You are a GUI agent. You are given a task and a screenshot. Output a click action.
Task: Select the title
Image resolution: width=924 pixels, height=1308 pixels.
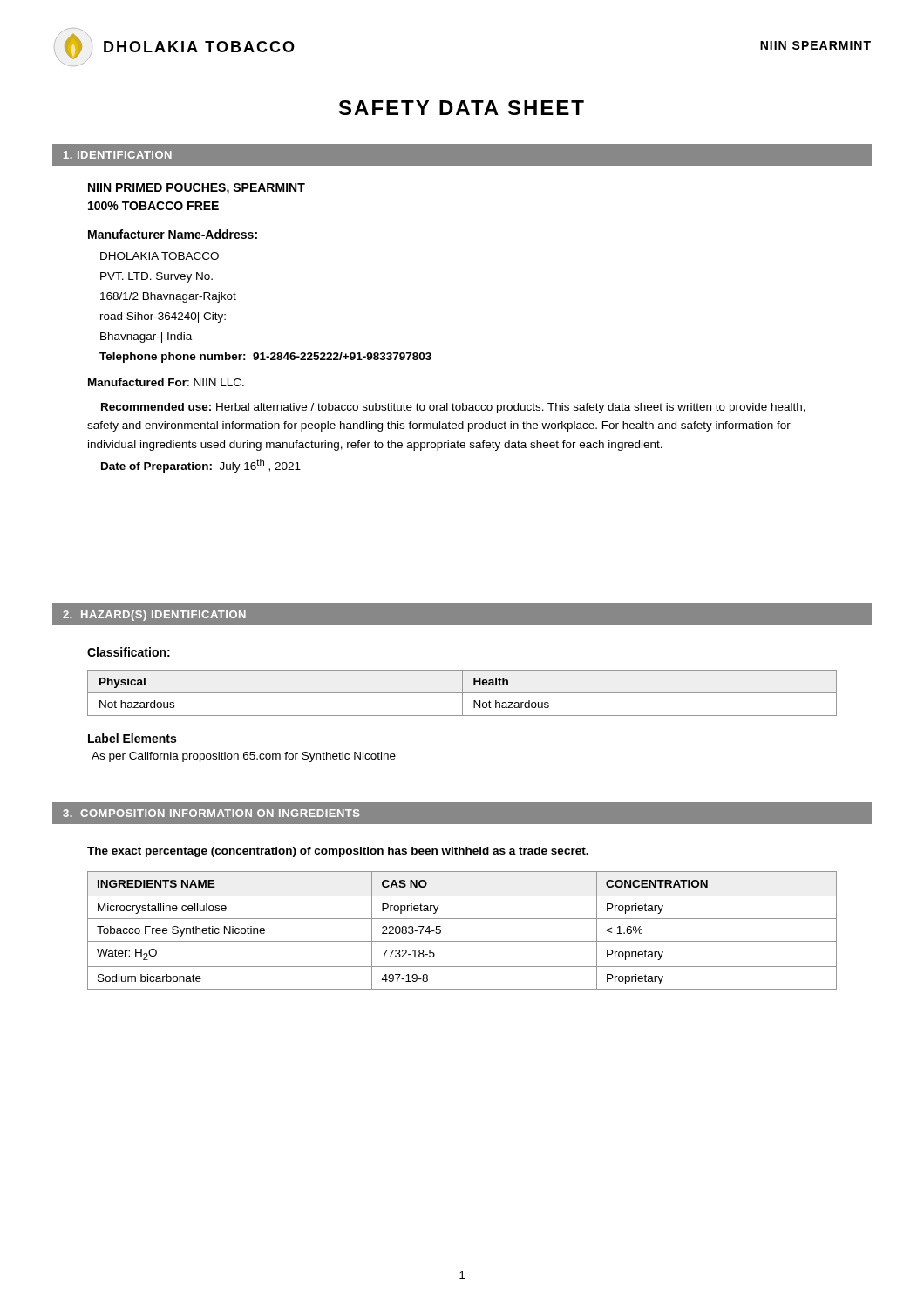[x=462, y=108]
